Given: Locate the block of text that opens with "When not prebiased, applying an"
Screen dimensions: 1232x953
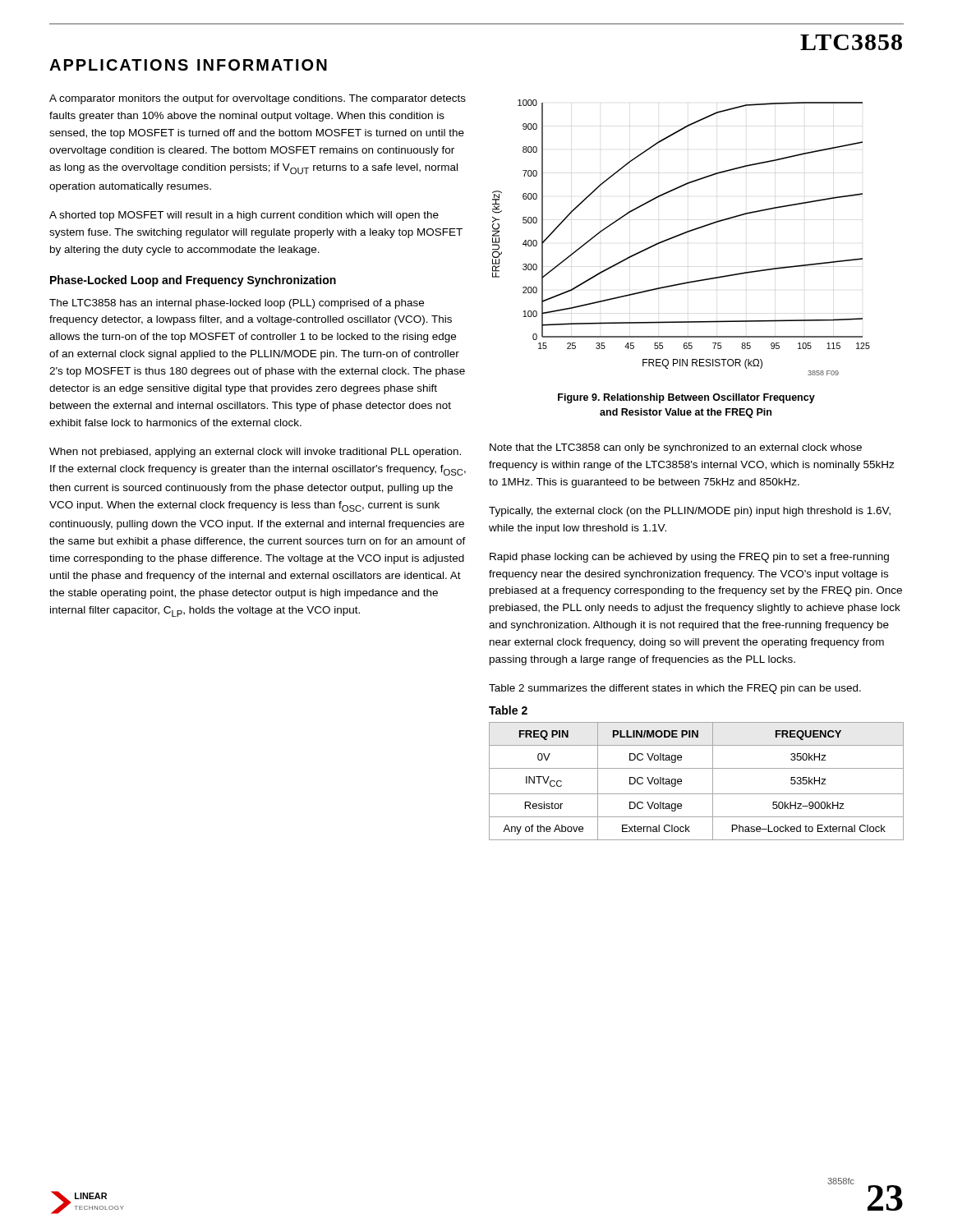Looking at the screenshot, I should [259, 532].
